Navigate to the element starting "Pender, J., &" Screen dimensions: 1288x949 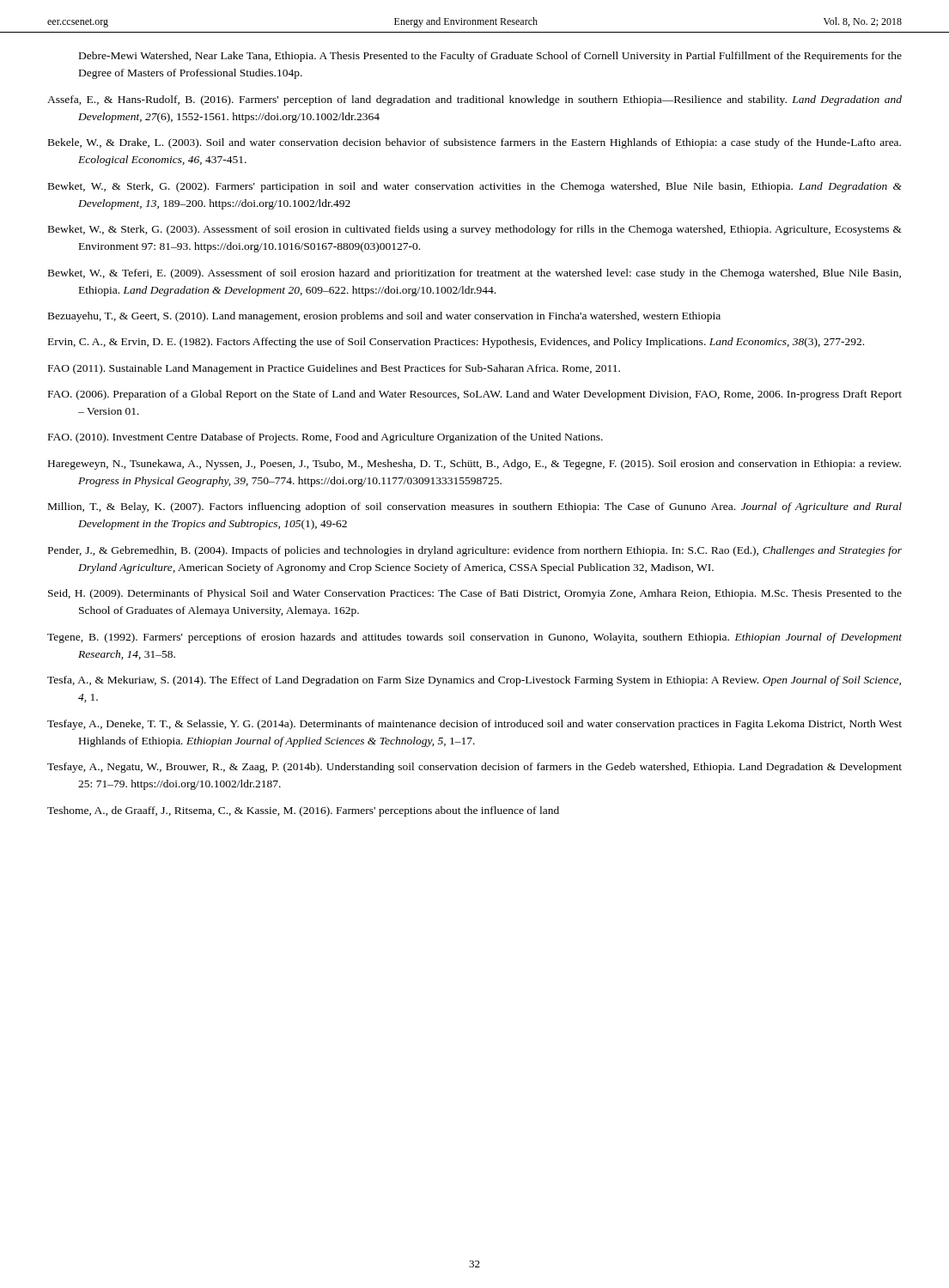(474, 559)
